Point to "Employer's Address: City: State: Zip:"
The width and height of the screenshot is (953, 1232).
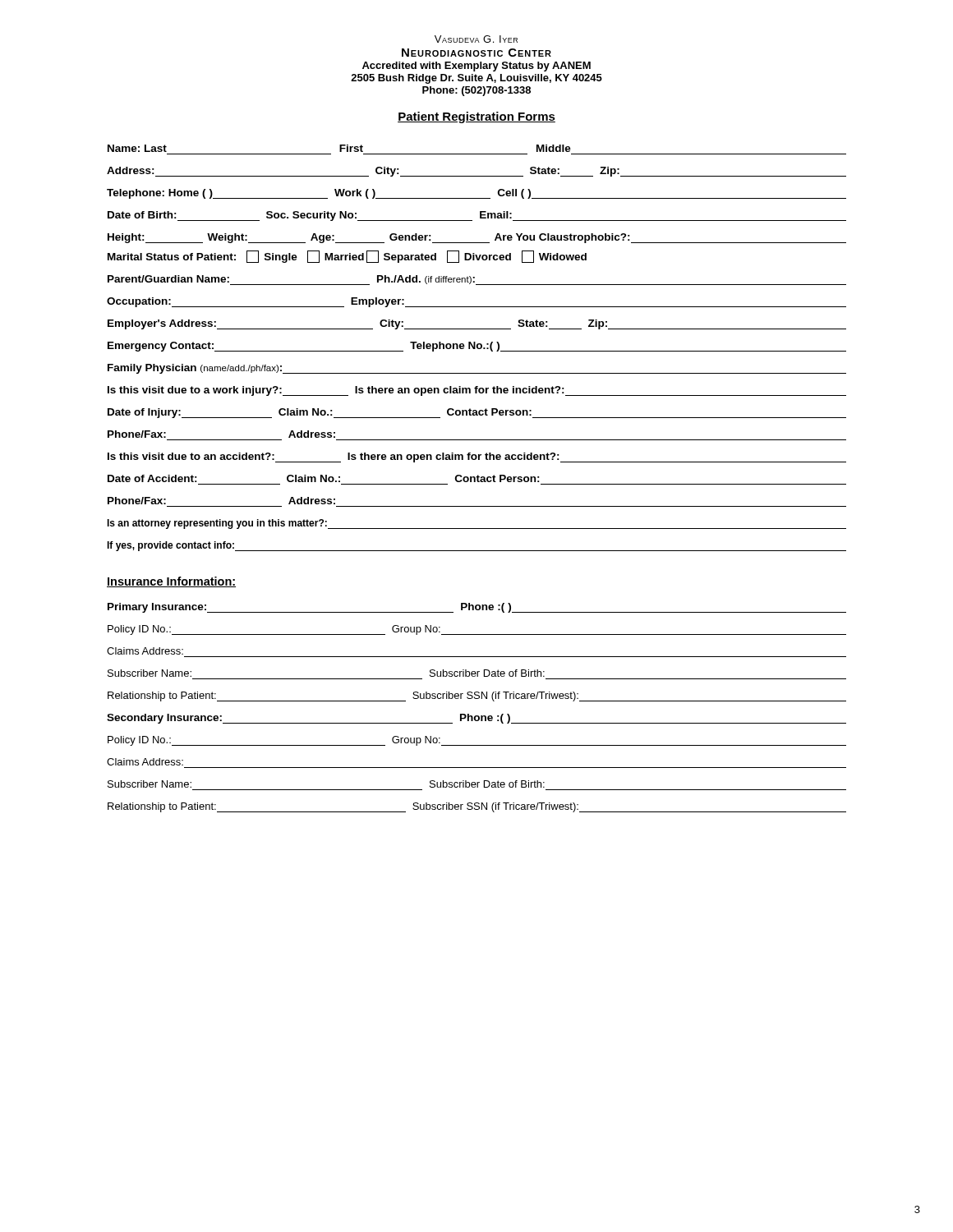click(476, 322)
